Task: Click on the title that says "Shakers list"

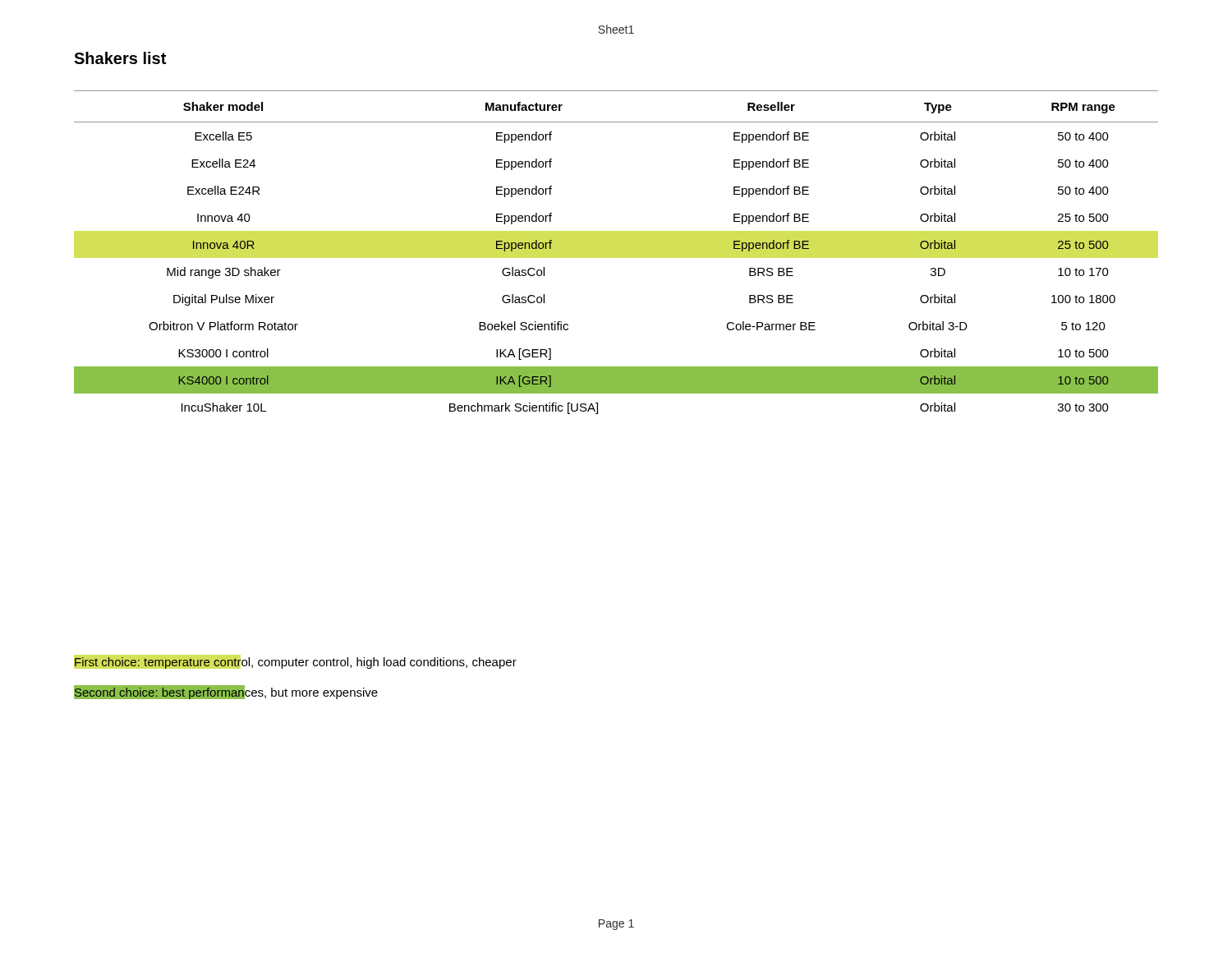Action: point(120,58)
